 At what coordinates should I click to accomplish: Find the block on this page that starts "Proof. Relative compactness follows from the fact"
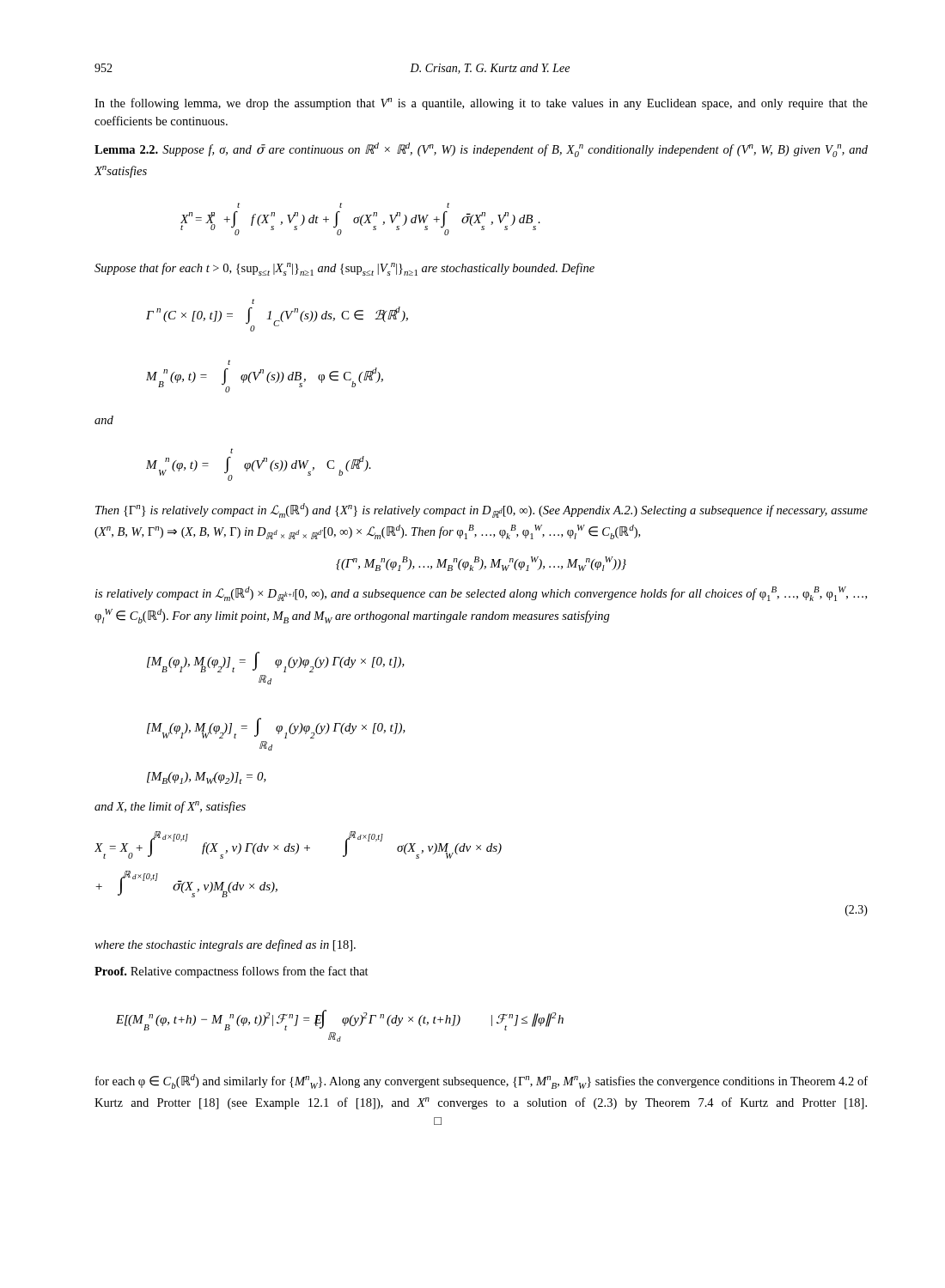tap(232, 972)
